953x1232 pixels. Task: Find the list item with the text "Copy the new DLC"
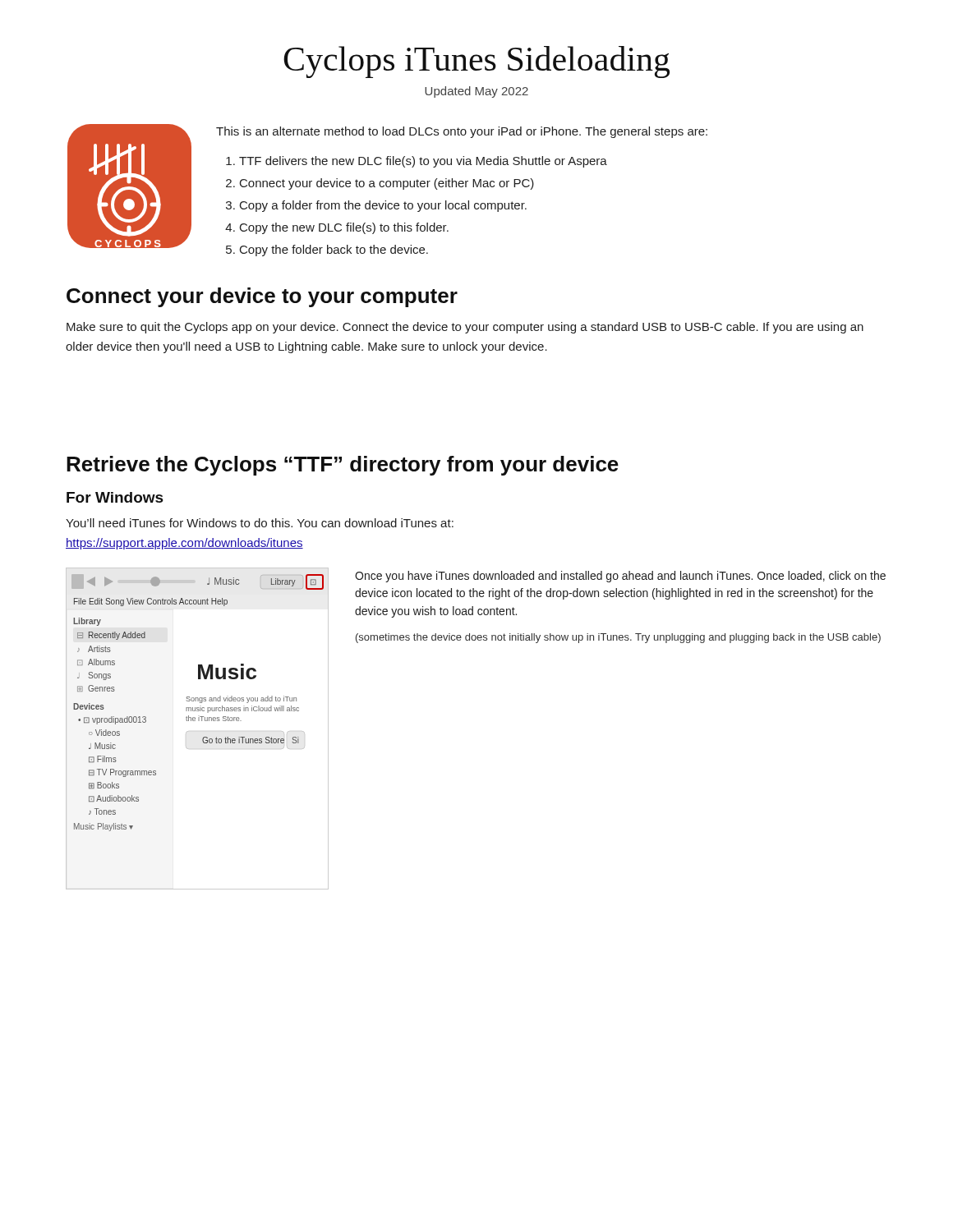coord(344,227)
